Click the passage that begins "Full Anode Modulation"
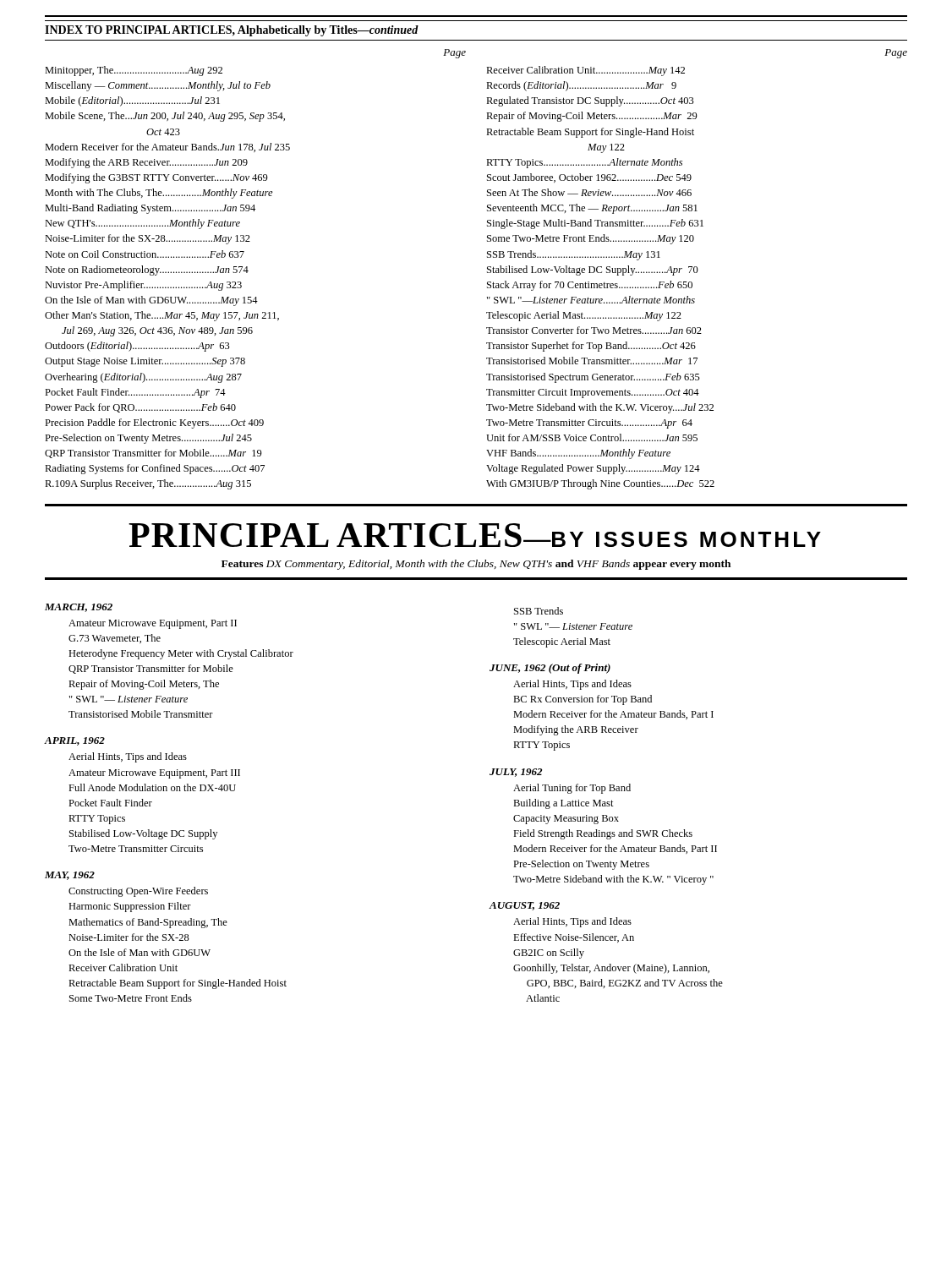This screenshot has height=1268, width=952. coord(152,788)
